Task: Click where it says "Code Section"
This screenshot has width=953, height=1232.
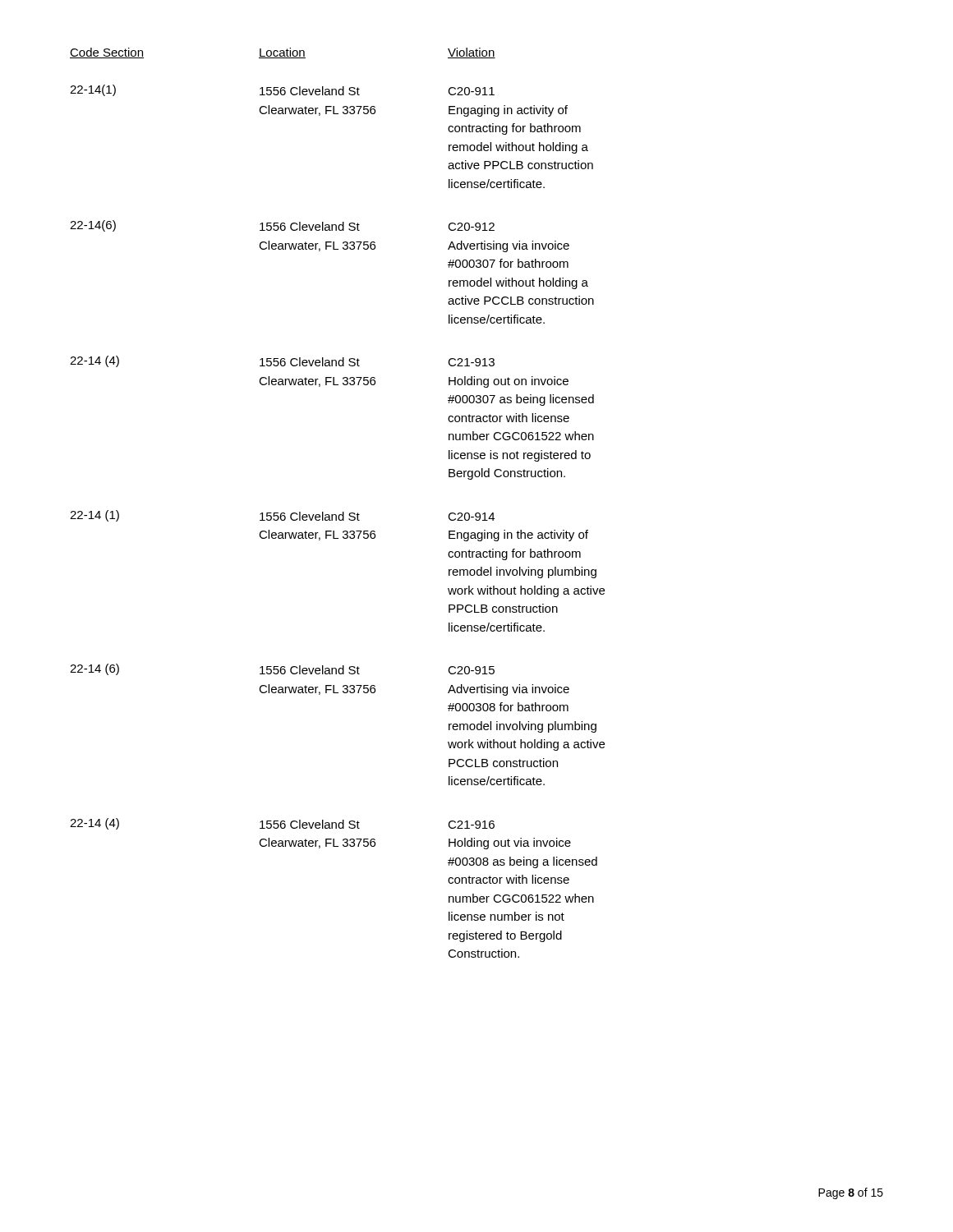Action: click(107, 52)
